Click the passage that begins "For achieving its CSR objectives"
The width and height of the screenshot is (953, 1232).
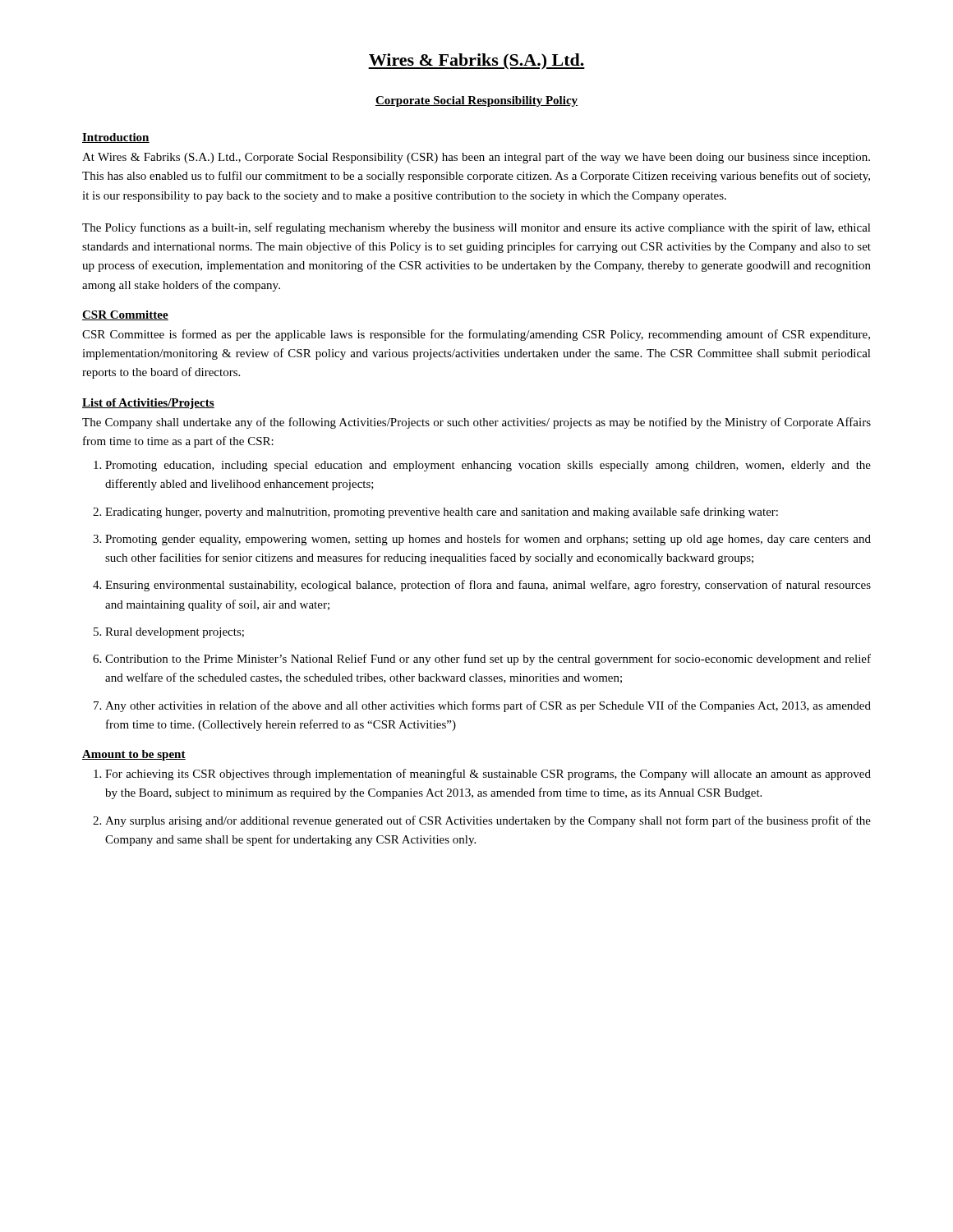(488, 783)
